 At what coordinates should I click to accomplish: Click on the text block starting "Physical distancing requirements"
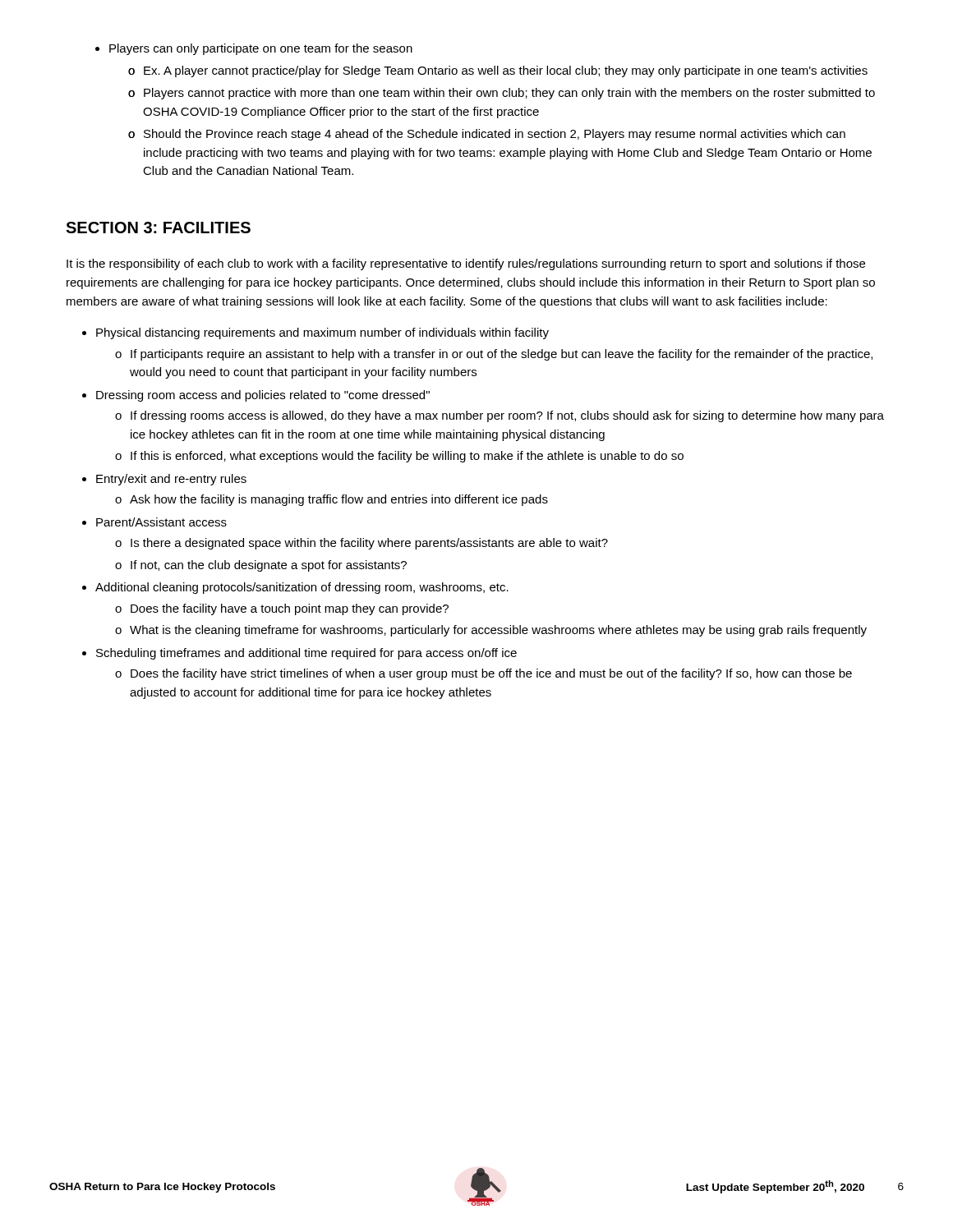click(481, 353)
